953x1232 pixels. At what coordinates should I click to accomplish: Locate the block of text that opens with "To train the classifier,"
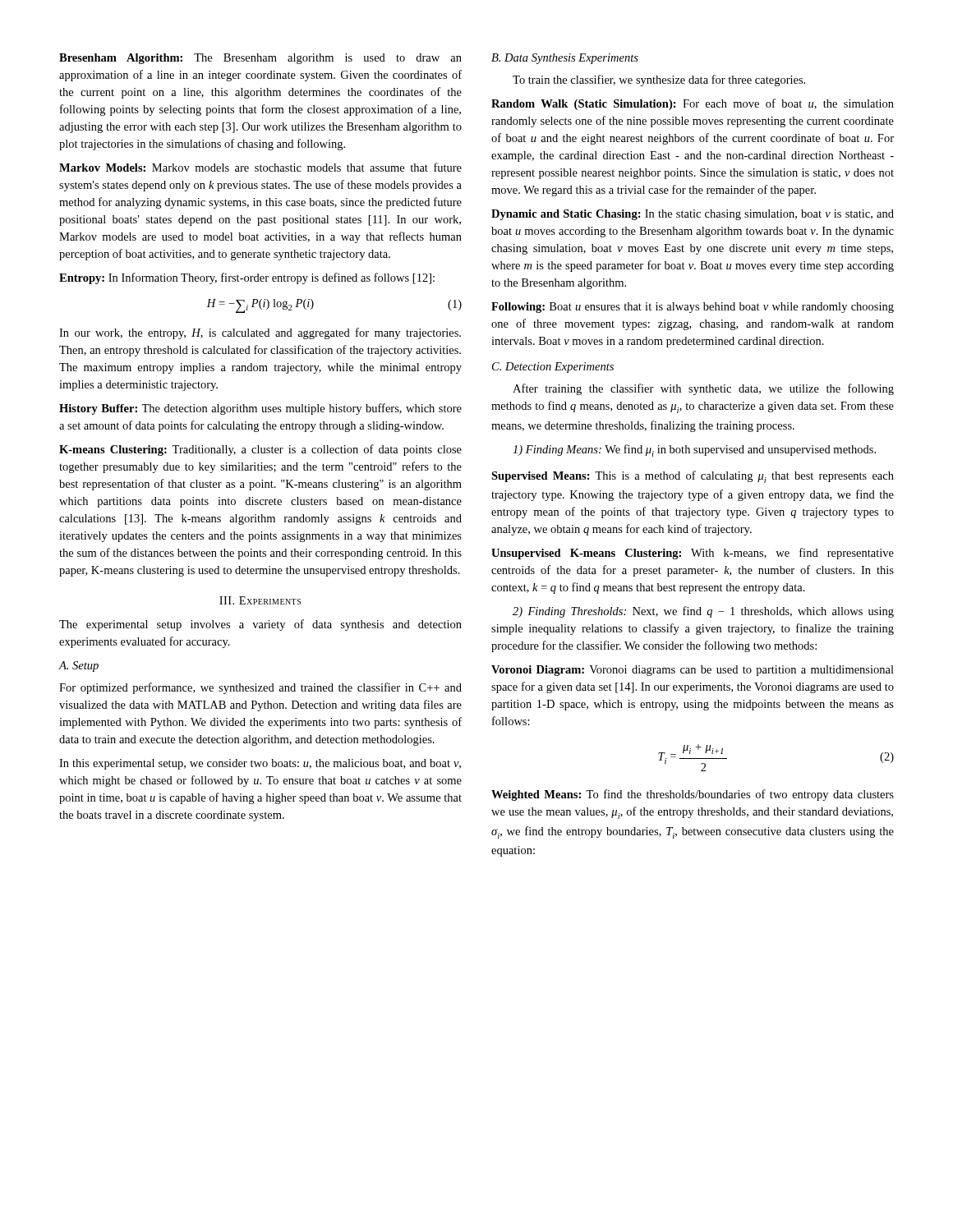point(693,80)
